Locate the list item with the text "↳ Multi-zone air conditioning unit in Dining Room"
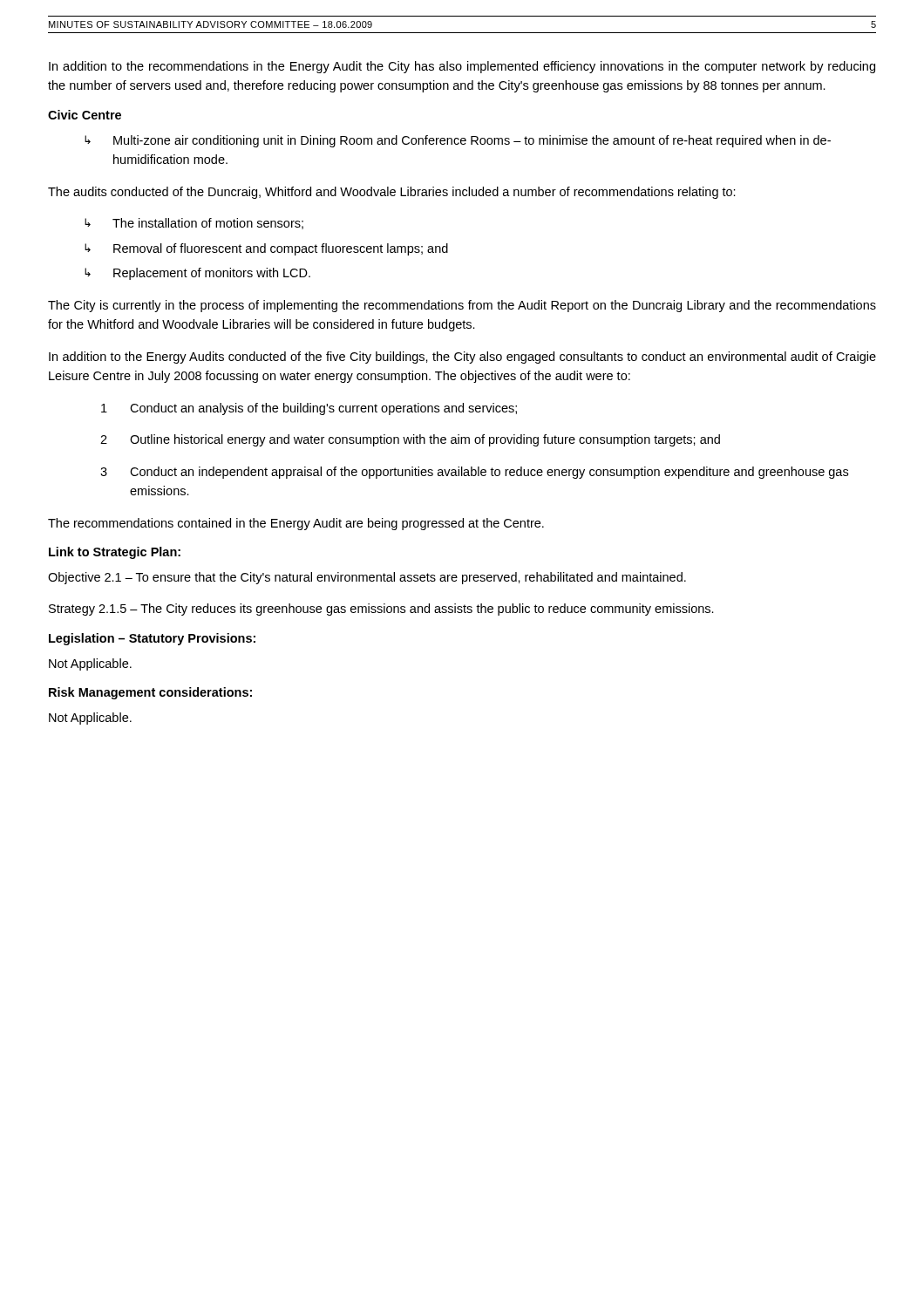 click(479, 150)
